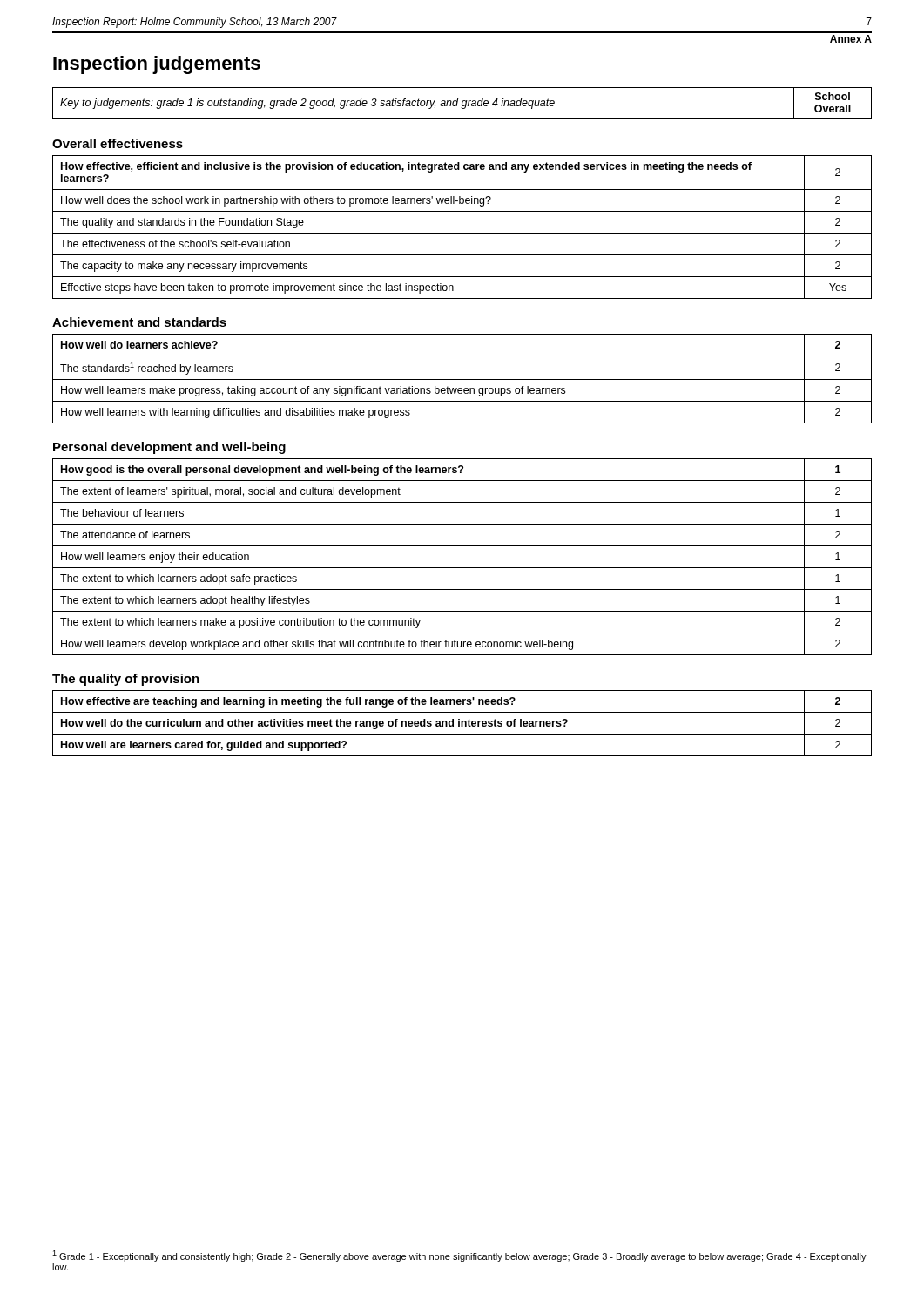Locate the table with the text "How well does"

(x=462, y=227)
